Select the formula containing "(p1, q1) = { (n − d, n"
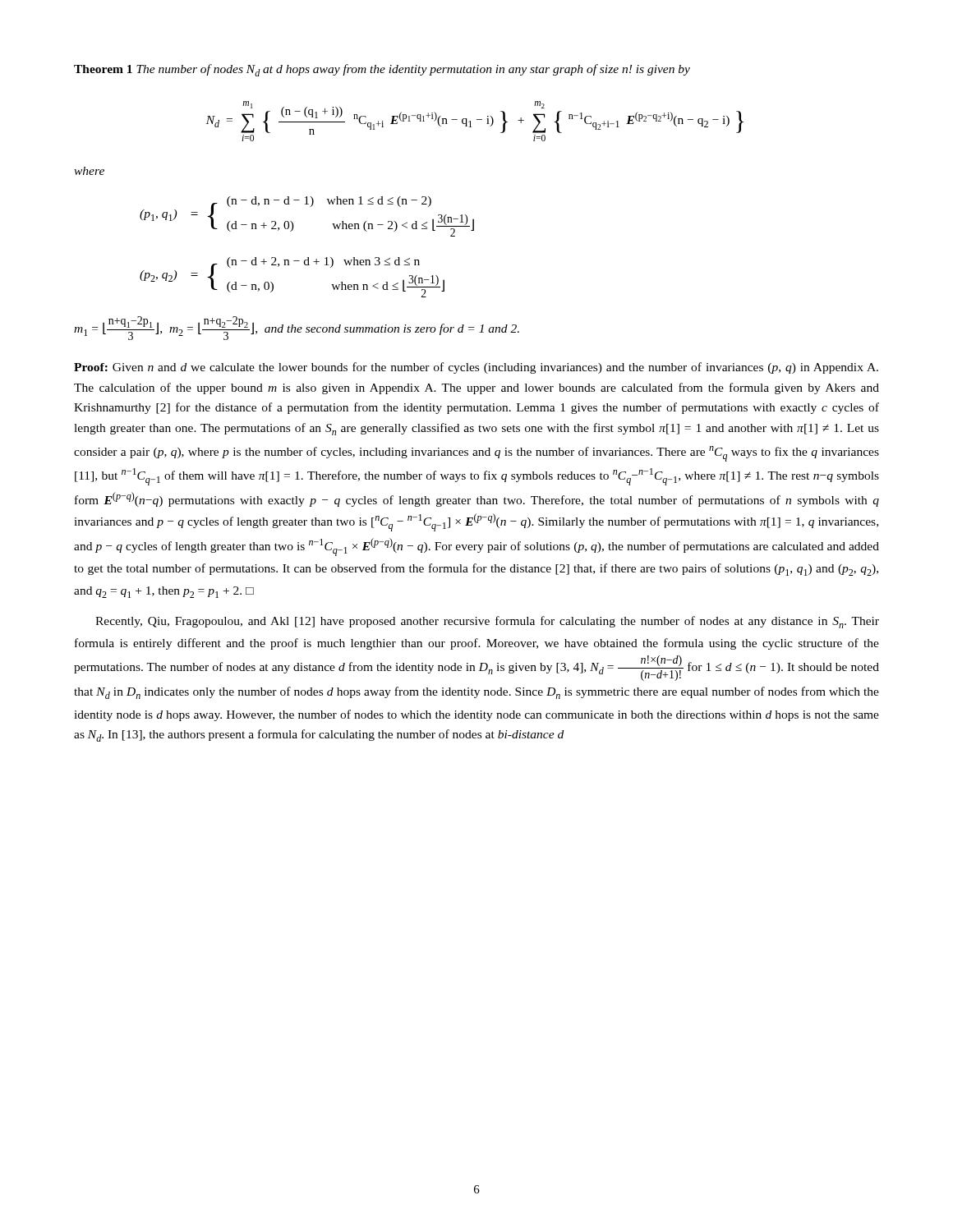Image resolution: width=953 pixels, height=1232 pixels. (307, 214)
